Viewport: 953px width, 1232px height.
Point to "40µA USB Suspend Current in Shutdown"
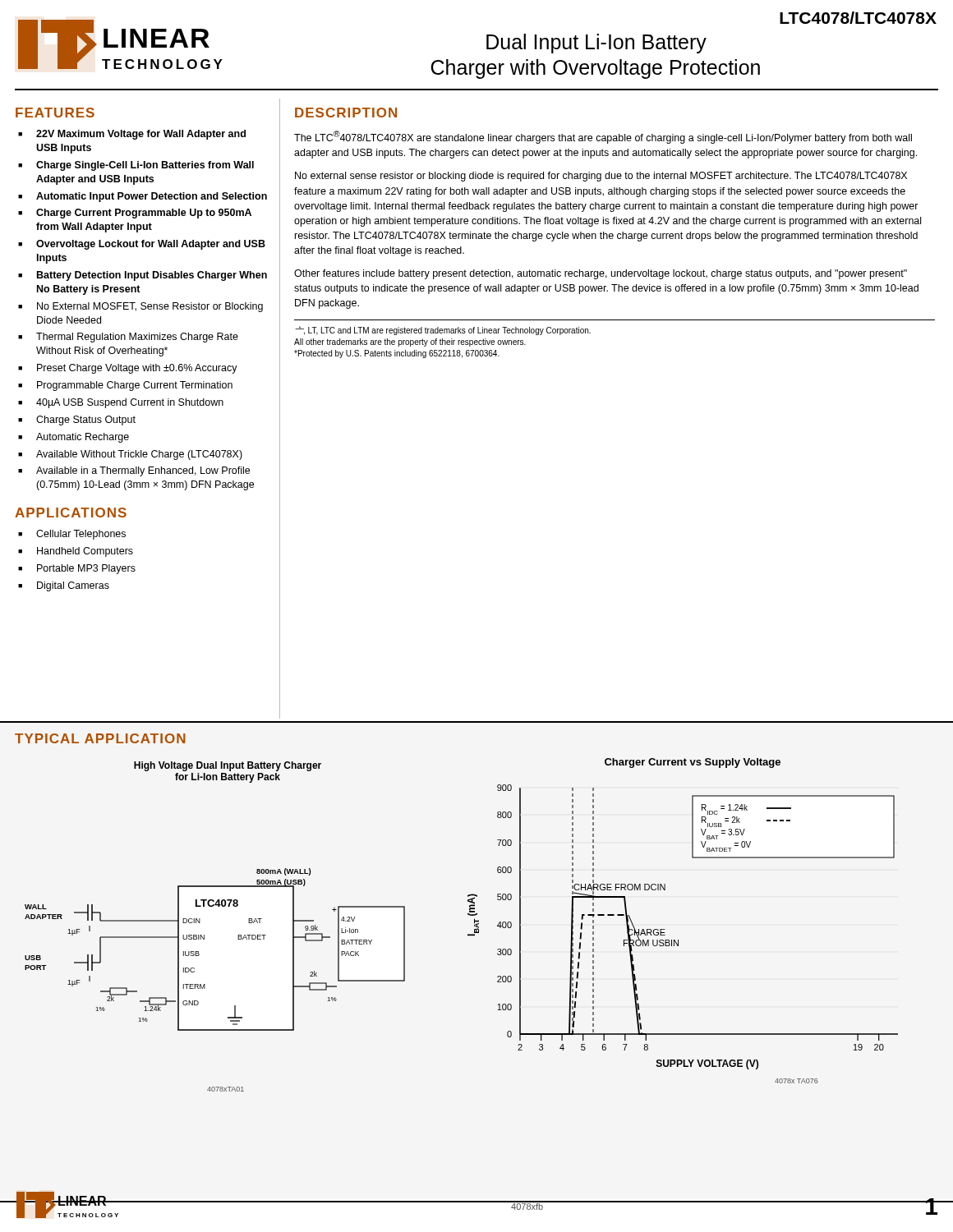point(130,402)
